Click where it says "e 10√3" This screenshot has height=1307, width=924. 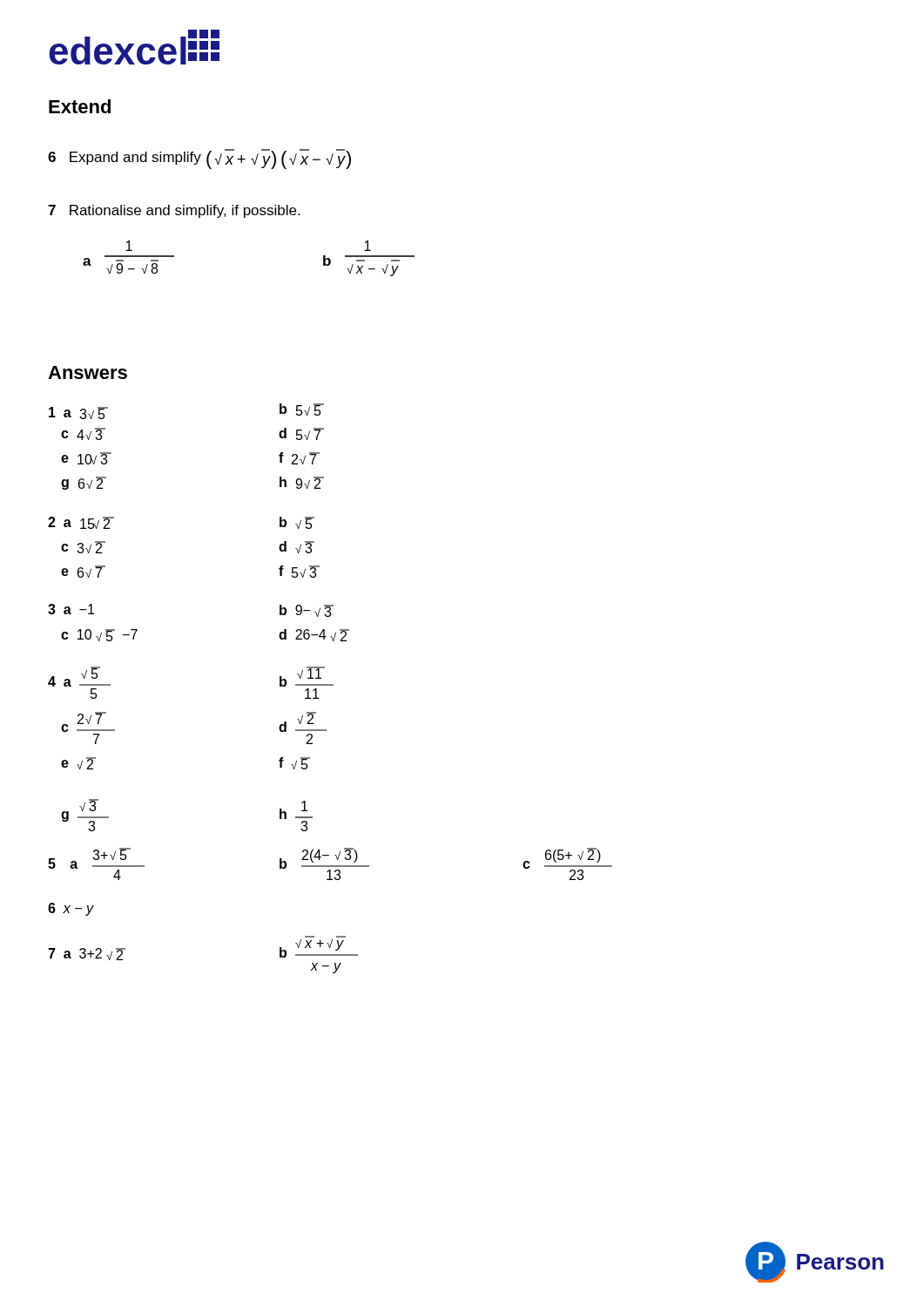tap(88, 459)
